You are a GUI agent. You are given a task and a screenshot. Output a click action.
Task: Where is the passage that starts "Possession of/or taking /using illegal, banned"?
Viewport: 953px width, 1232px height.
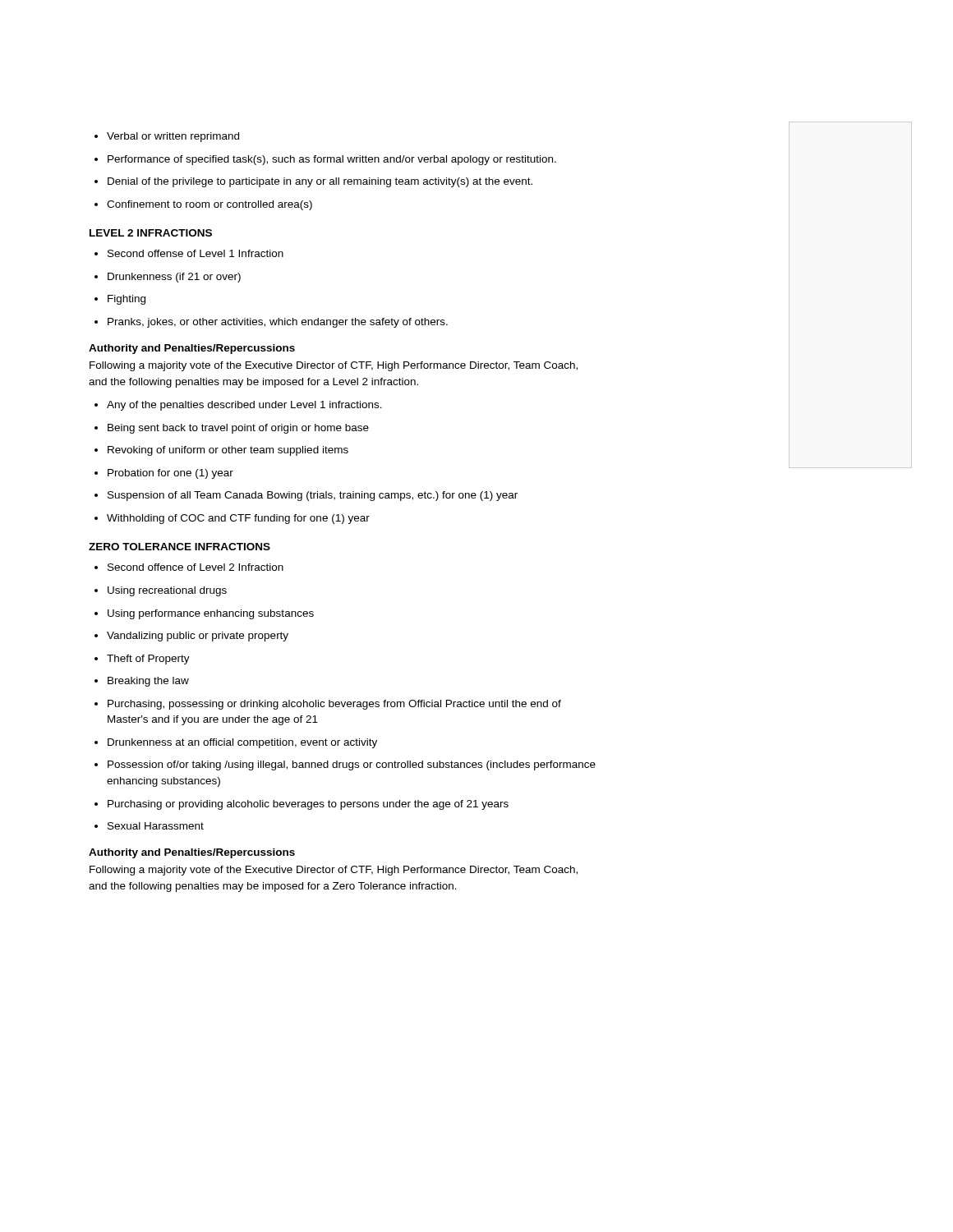343,773
